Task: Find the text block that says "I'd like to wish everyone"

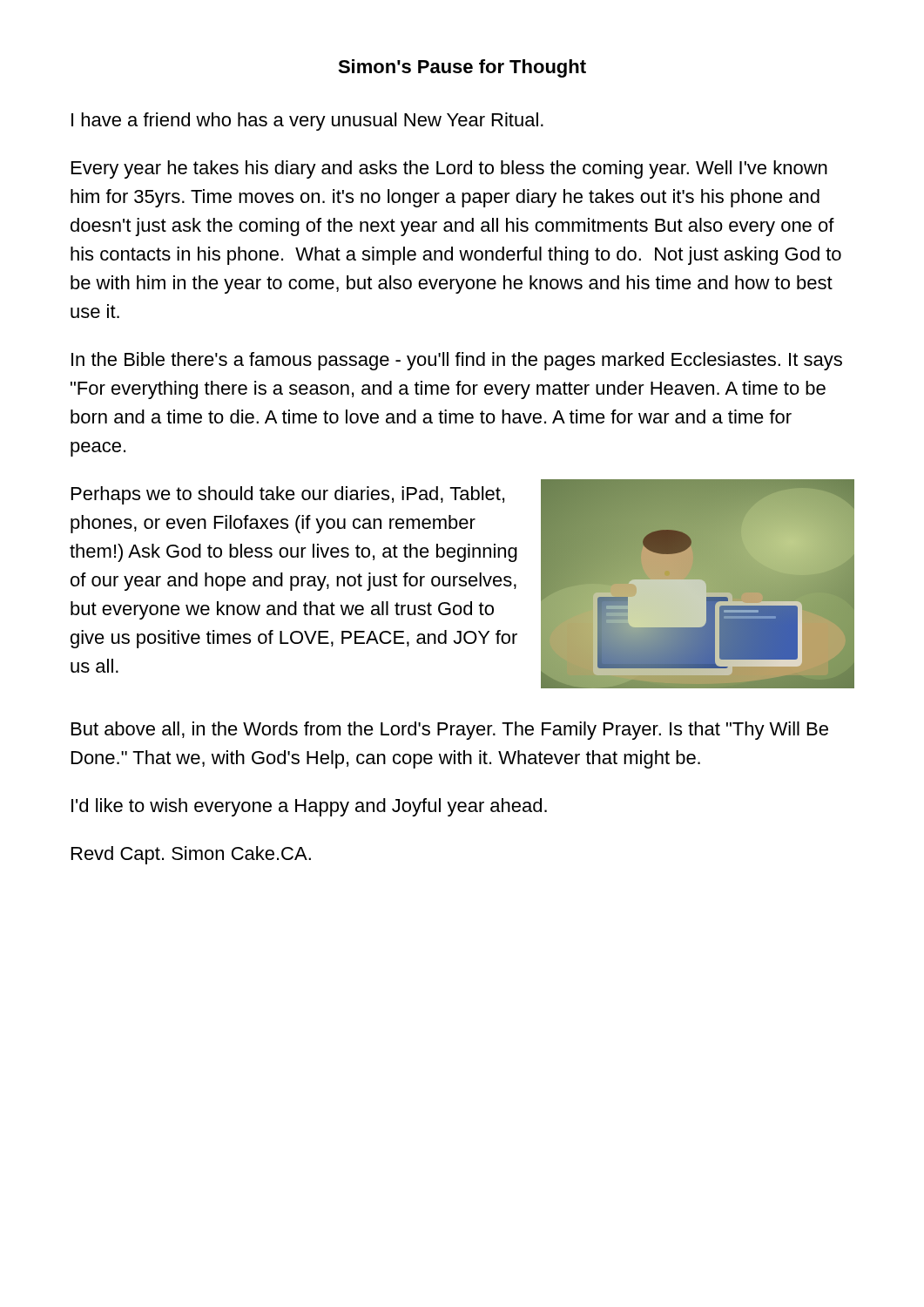Action: point(309,806)
